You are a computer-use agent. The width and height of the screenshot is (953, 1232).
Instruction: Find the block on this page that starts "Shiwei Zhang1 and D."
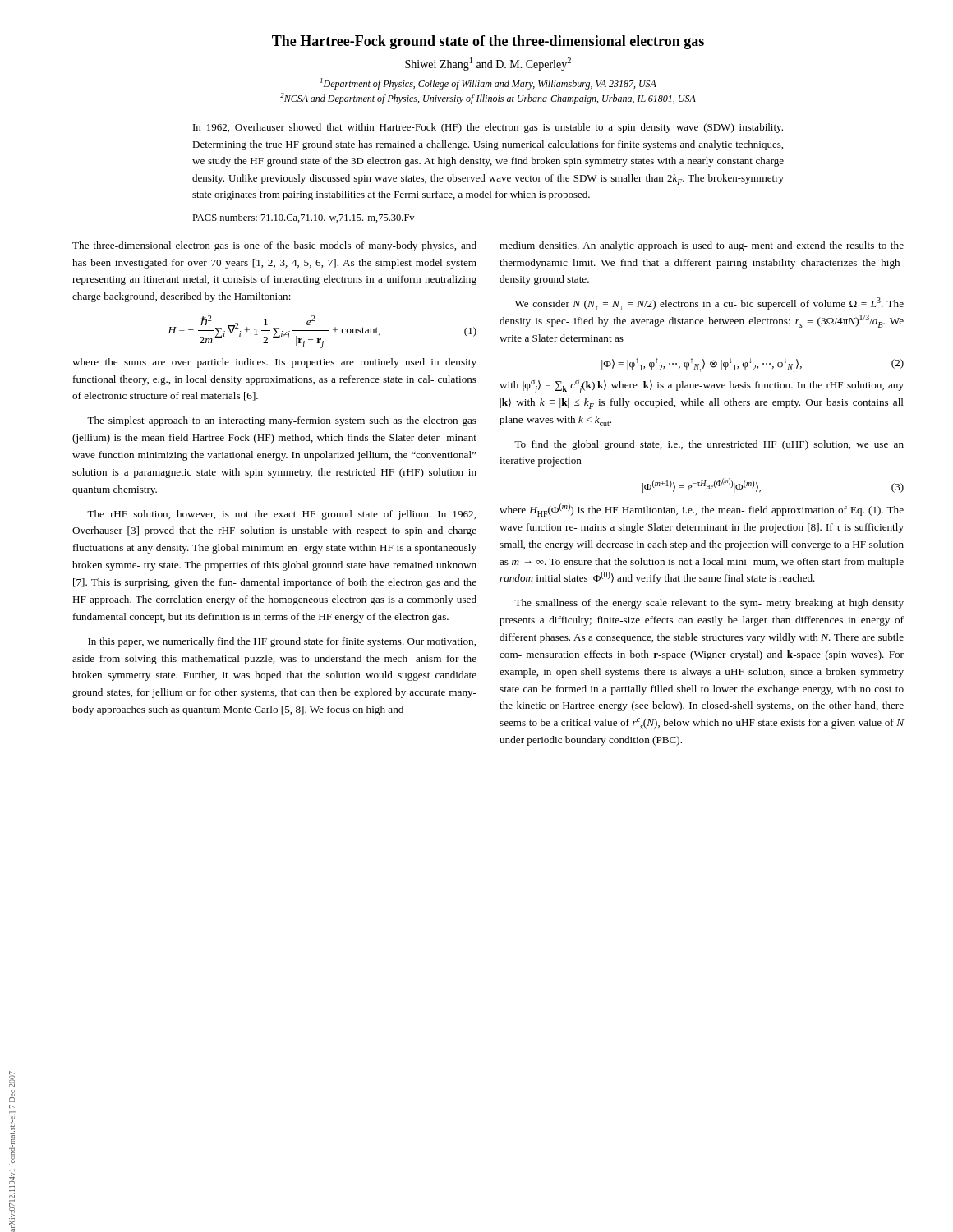(x=488, y=64)
